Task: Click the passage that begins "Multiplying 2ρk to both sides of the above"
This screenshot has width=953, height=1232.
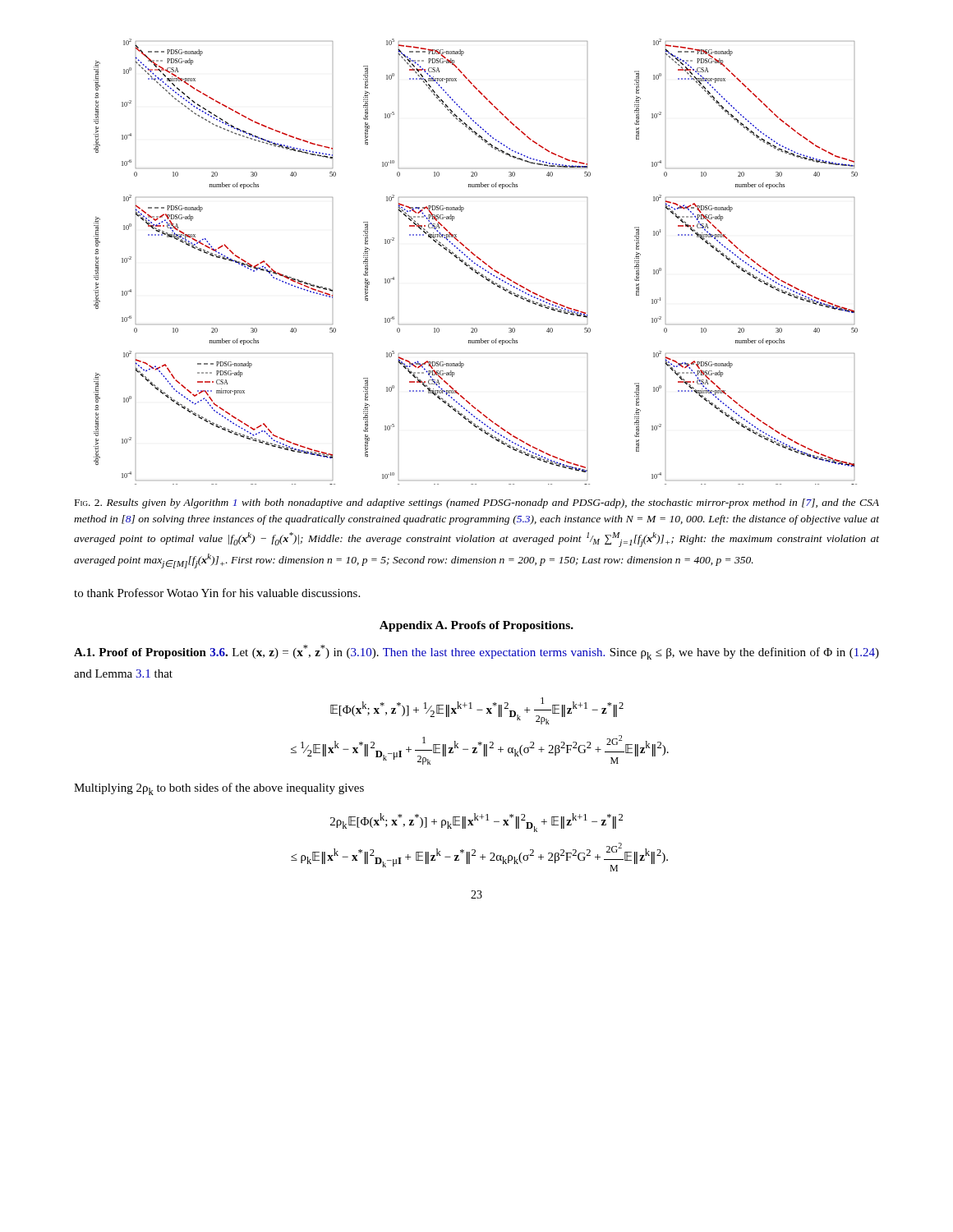Action: 219,789
